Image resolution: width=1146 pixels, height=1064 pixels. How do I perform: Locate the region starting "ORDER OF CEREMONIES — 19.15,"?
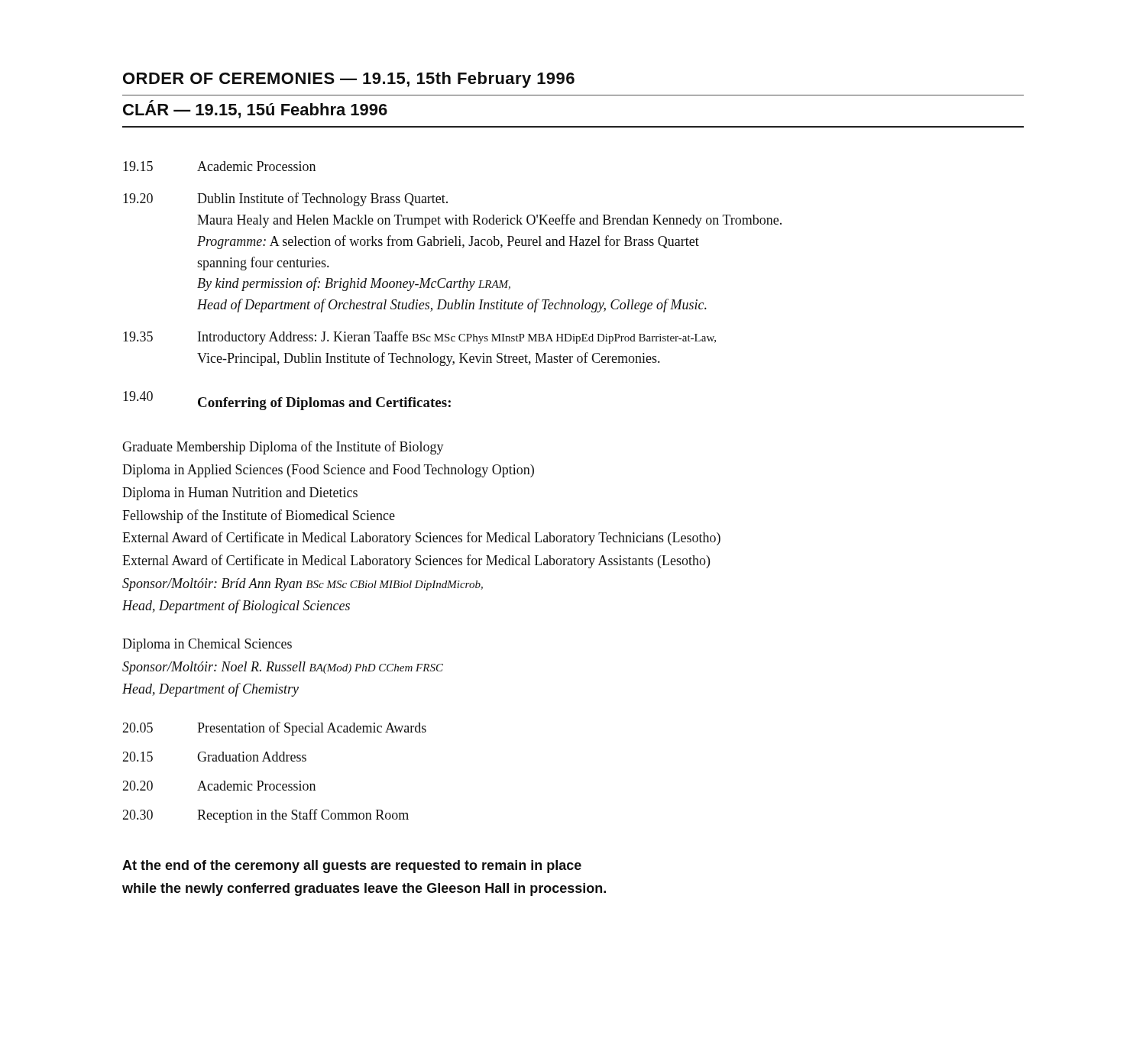pos(349,78)
